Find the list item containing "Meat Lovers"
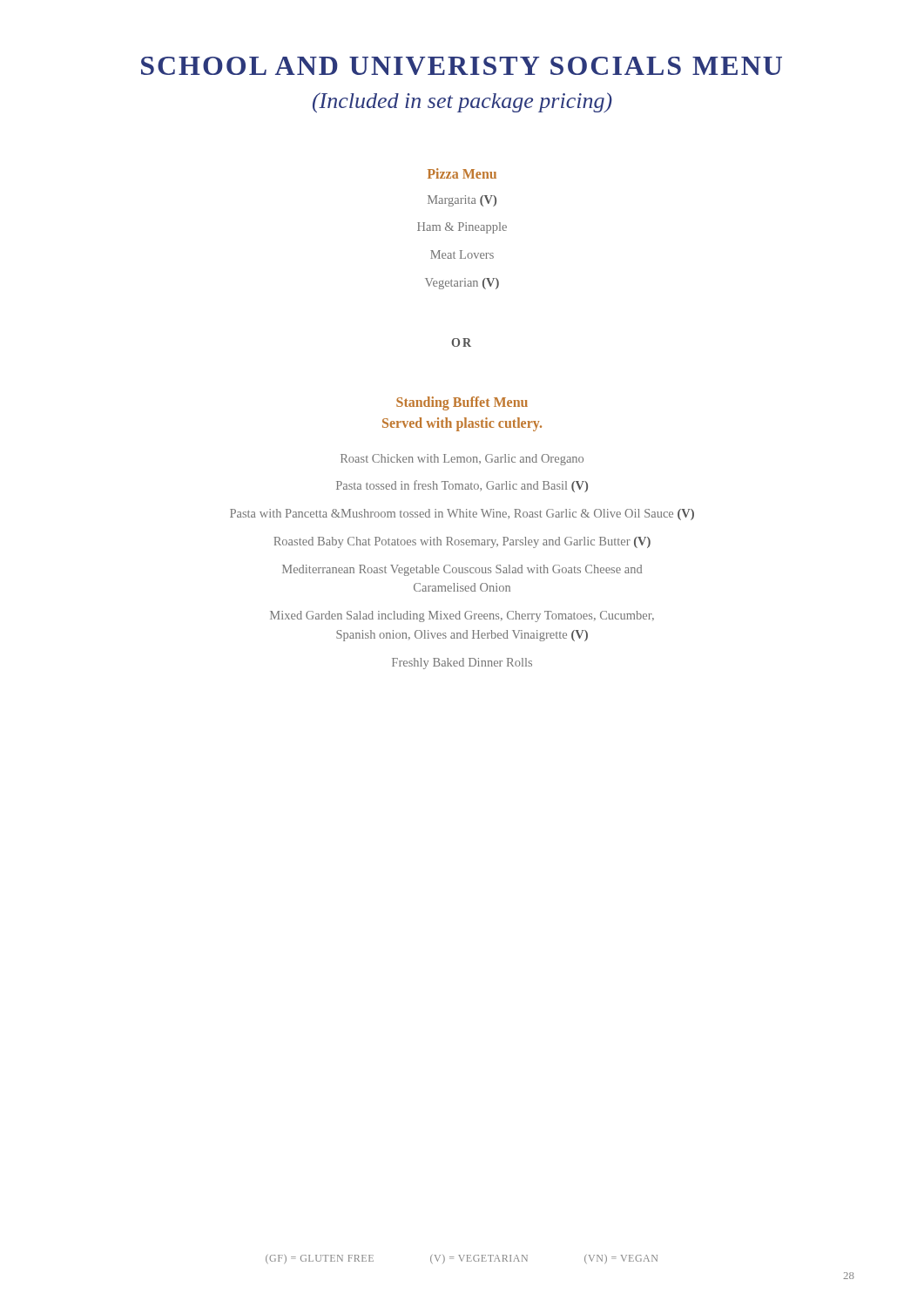This screenshot has width=924, height=1307. click(x=462, y=255)
